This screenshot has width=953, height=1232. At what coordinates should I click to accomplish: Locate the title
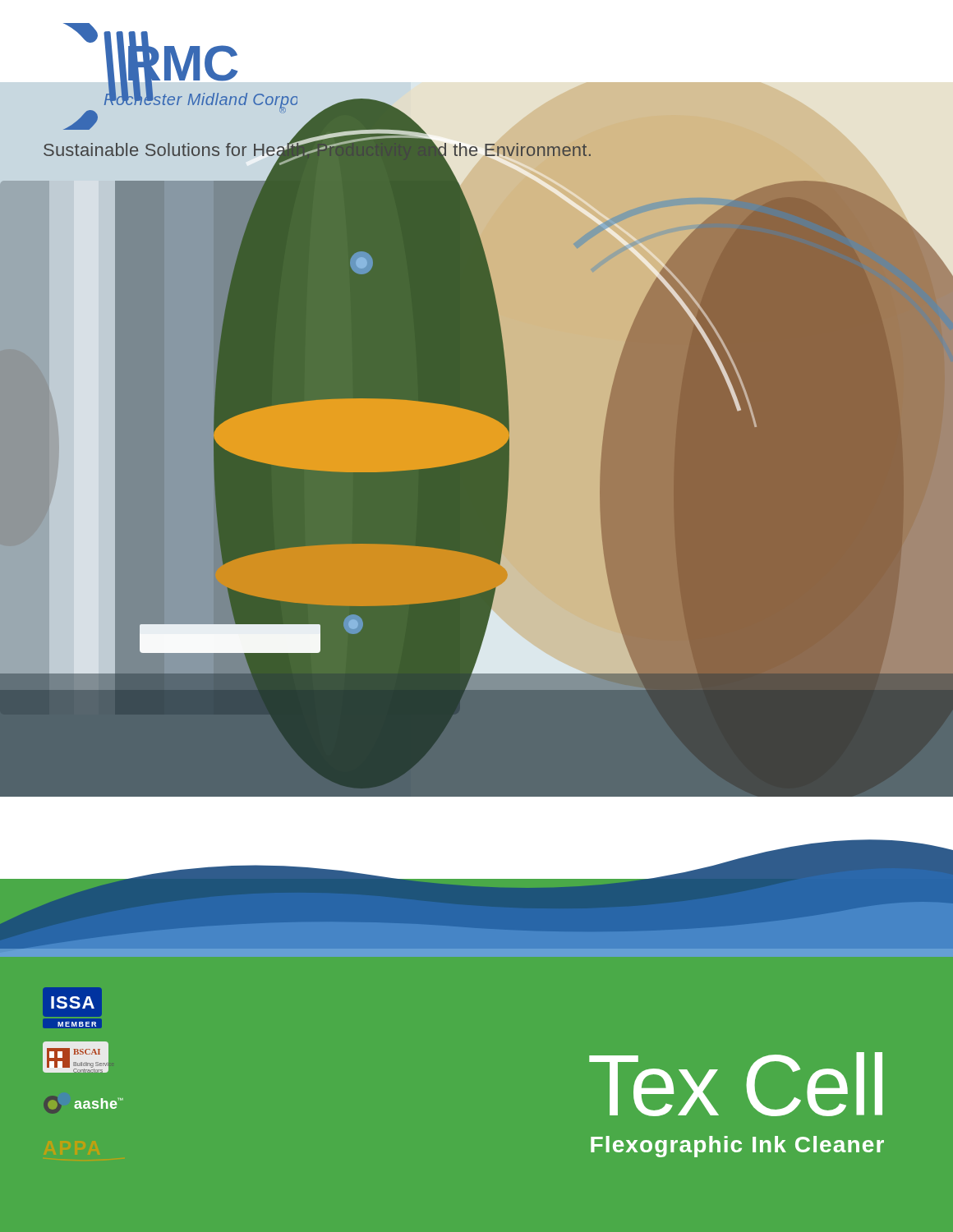click(x=737, y=1100)
